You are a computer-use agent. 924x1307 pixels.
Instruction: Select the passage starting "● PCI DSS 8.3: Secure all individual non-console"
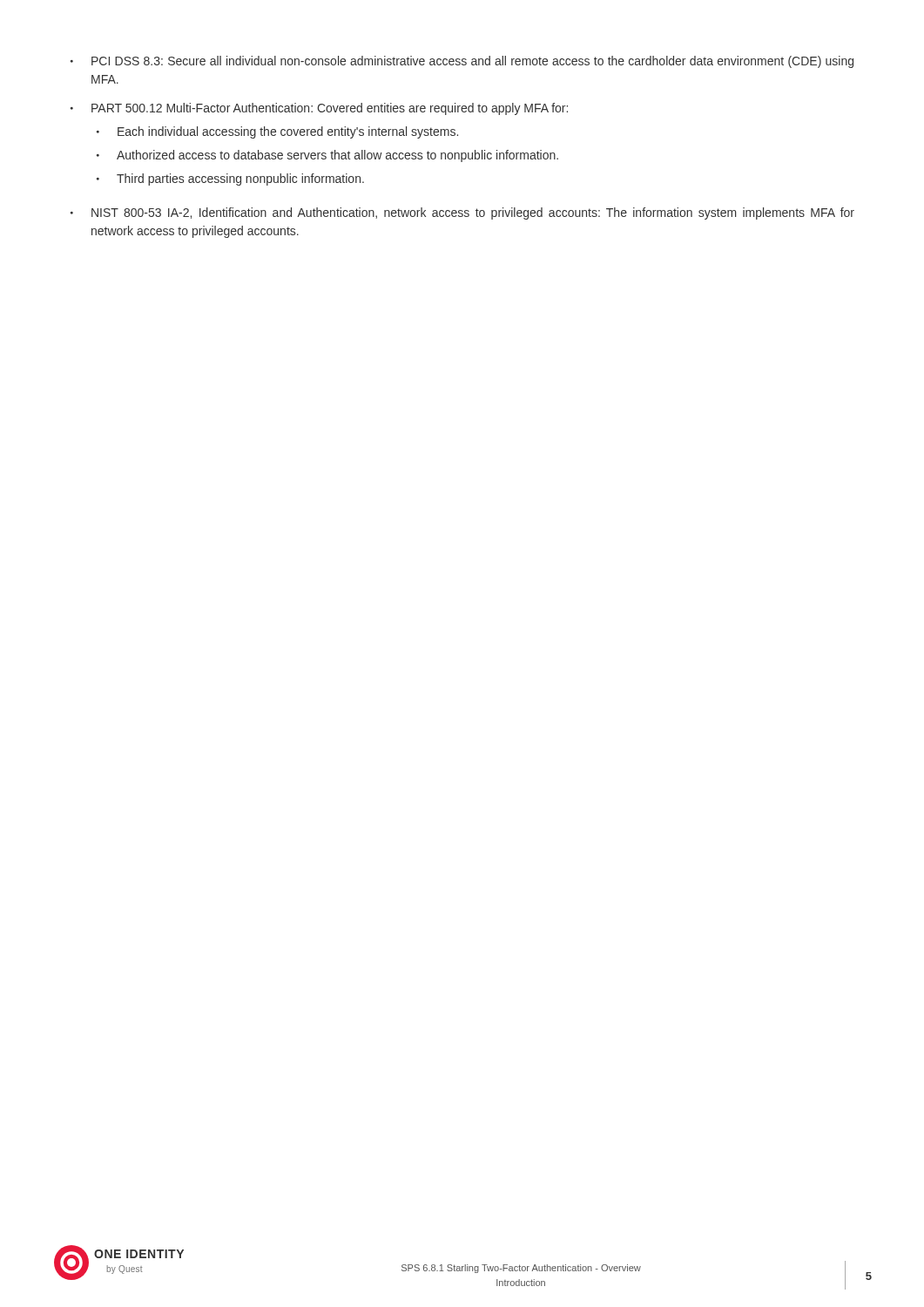[x=462, y=71]
